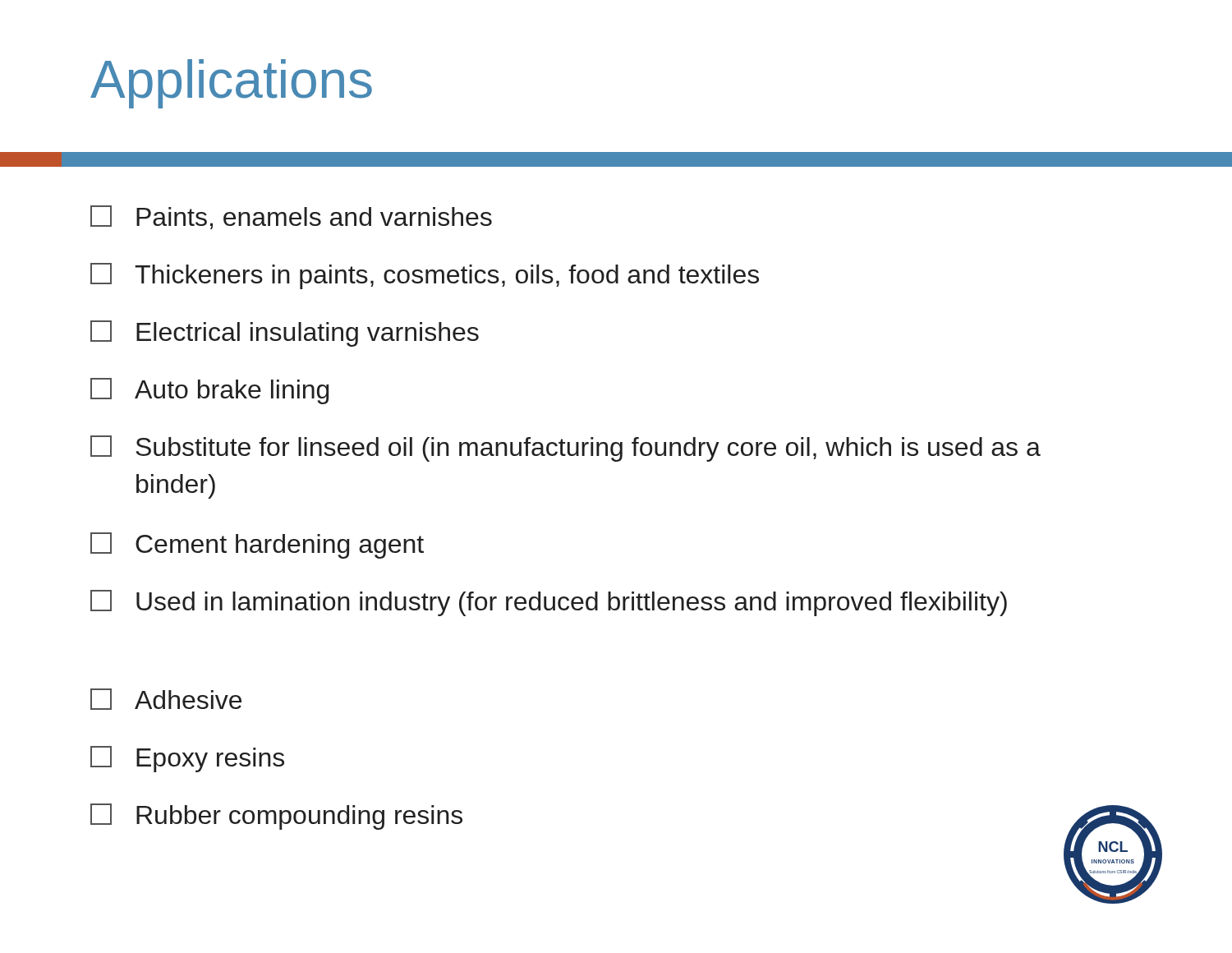Navigate to the region starting "Used in lamination industry (for reduced"

pyautogui.click(x=549, y=602)
